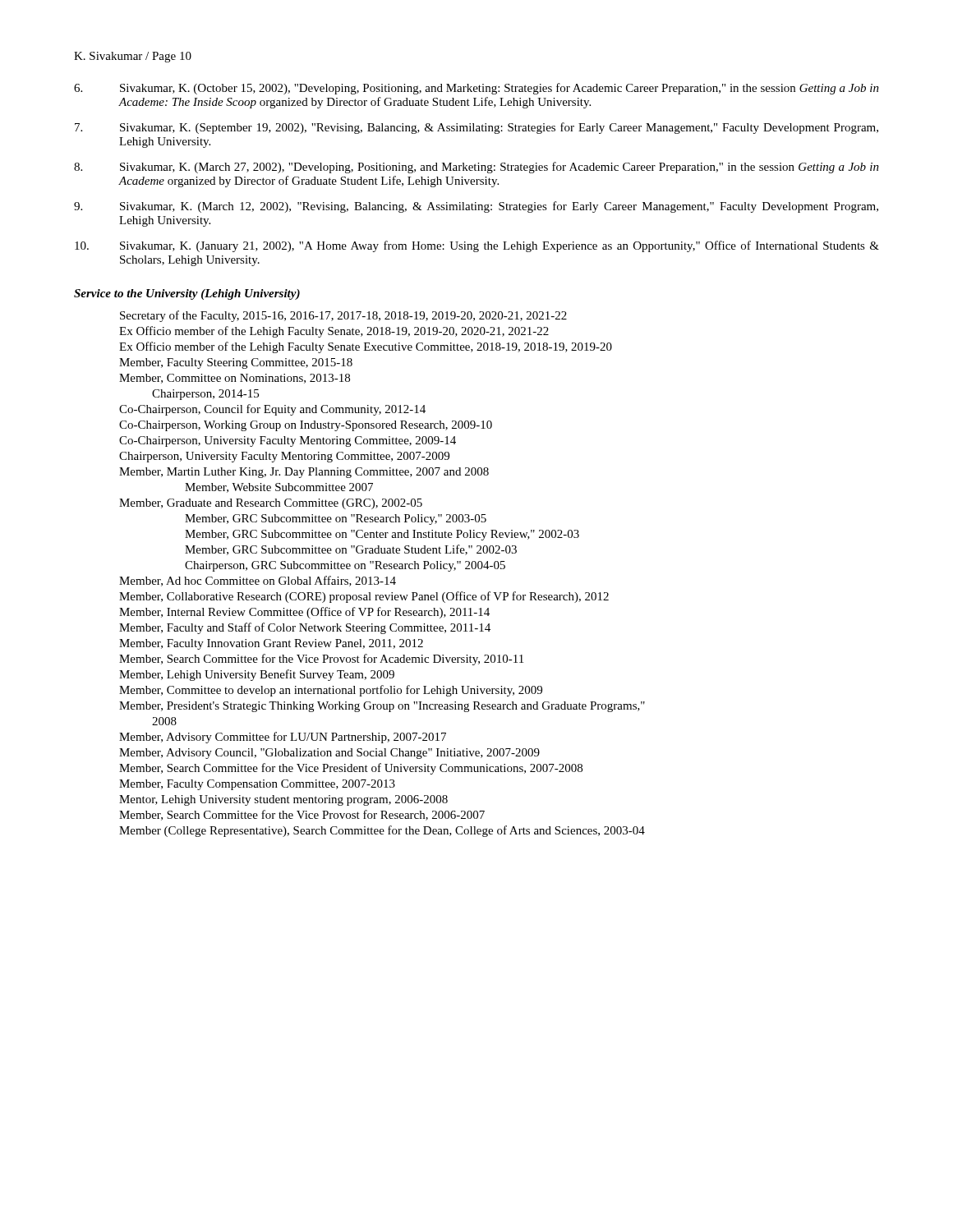Locate the section header with the text "Service to the"

click(187, 293)
